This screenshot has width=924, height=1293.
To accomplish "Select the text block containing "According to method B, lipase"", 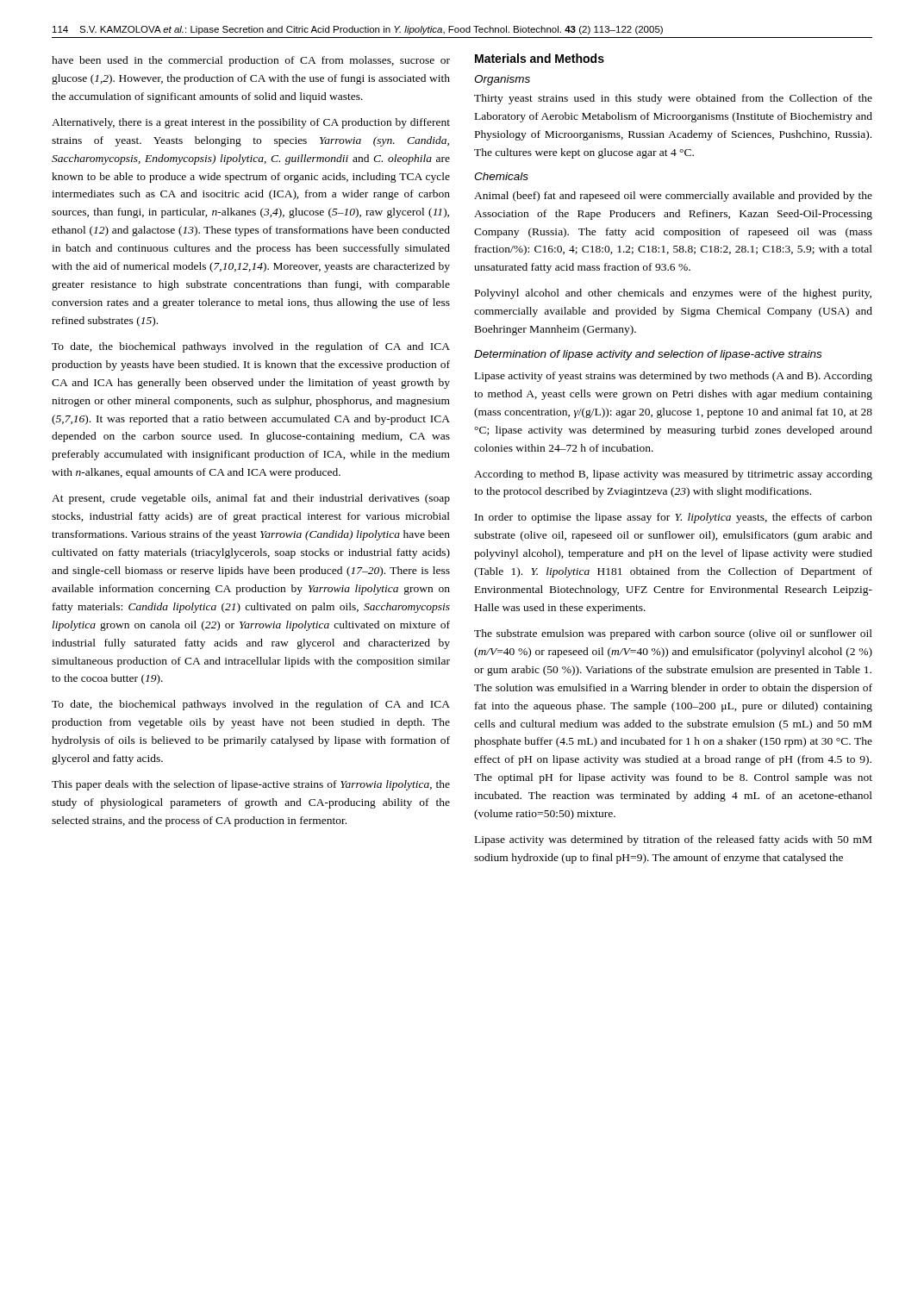I will coord(673,483).
